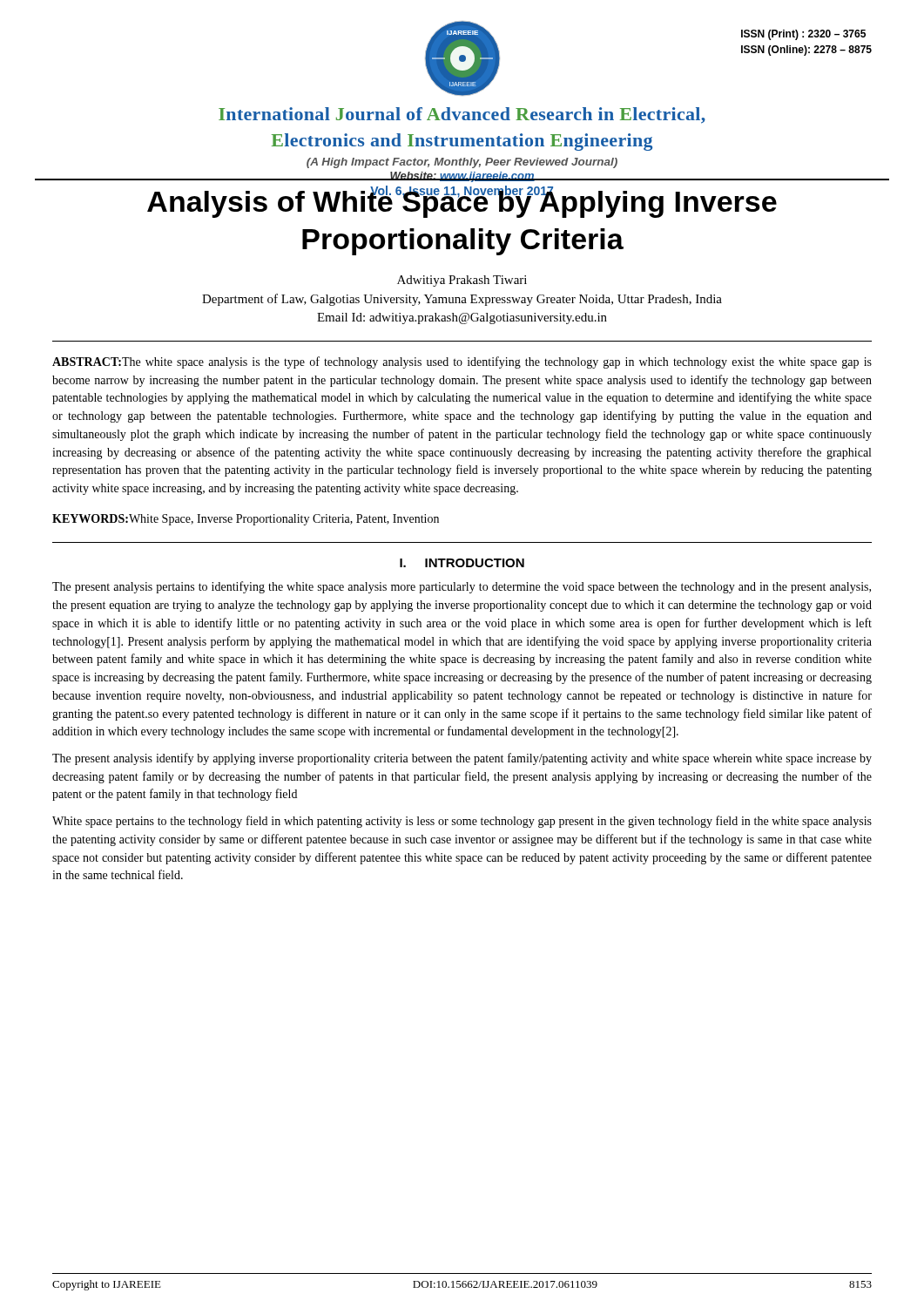The width and height of the screenshot is (924, 1307).
Task: Find the element starting "(A High Impact Factor, Monthly,"
Action: [462, 162]
